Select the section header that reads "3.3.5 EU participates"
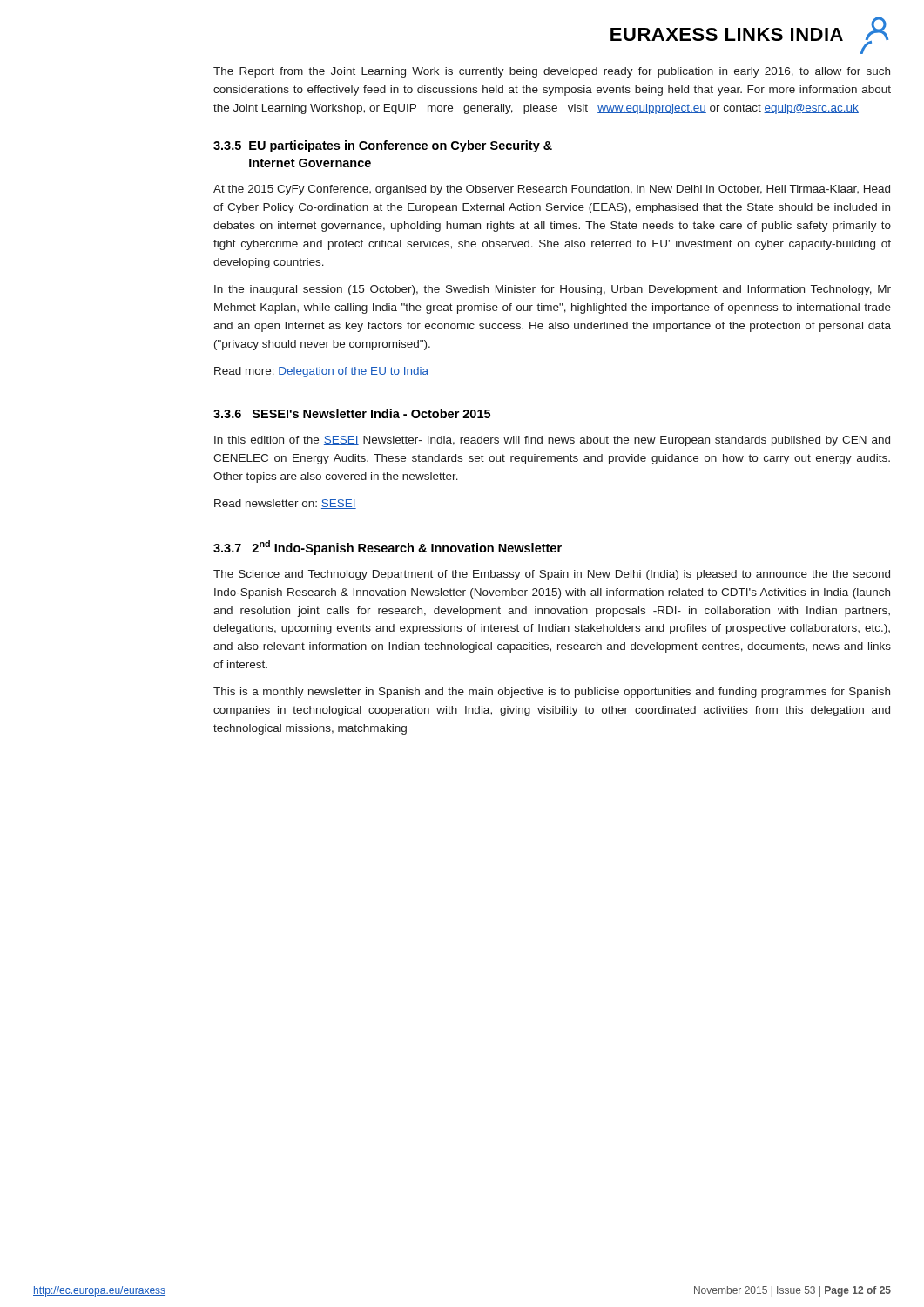 383,154
